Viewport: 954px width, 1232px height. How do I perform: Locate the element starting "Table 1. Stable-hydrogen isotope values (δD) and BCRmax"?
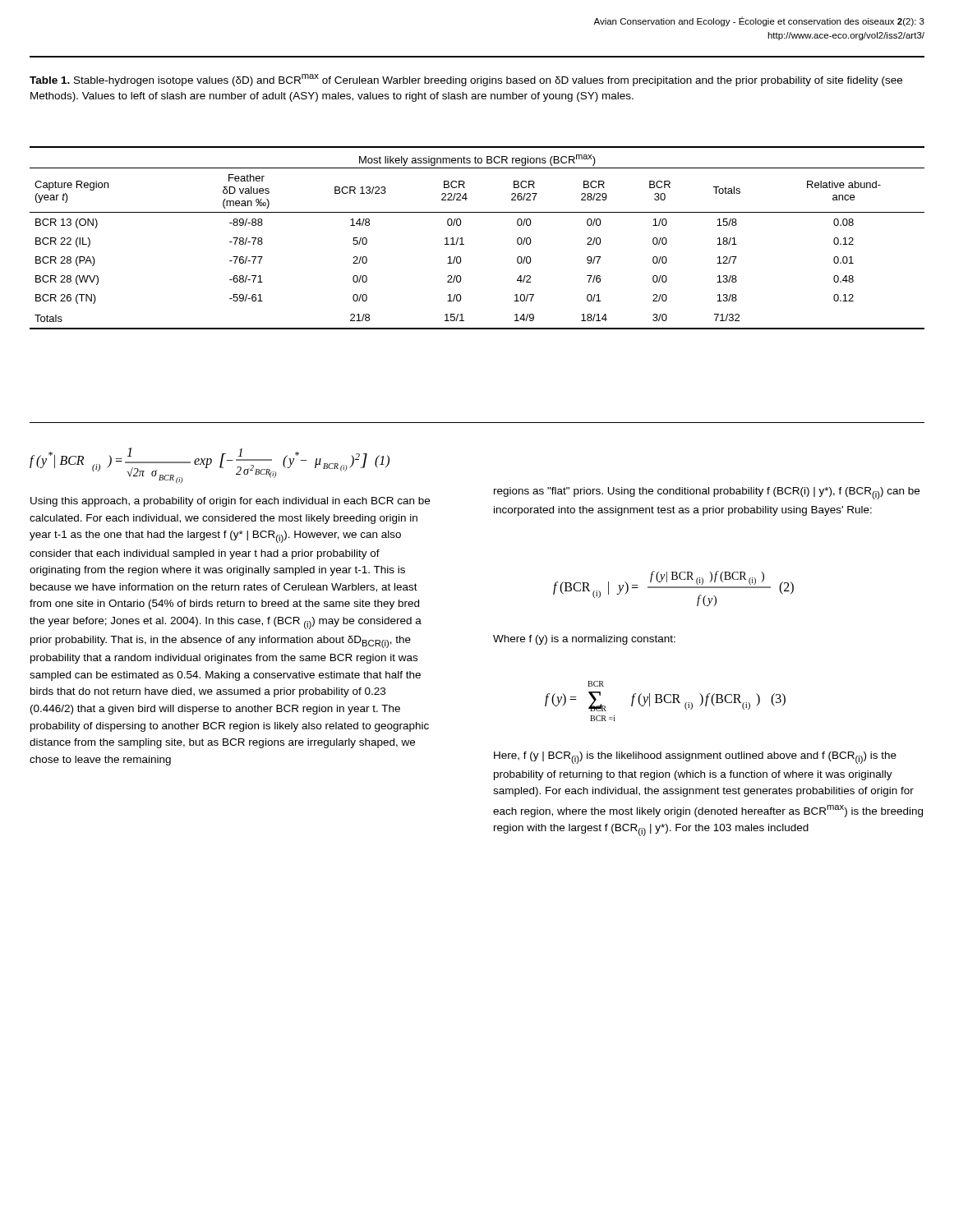(x=466, y=86)
